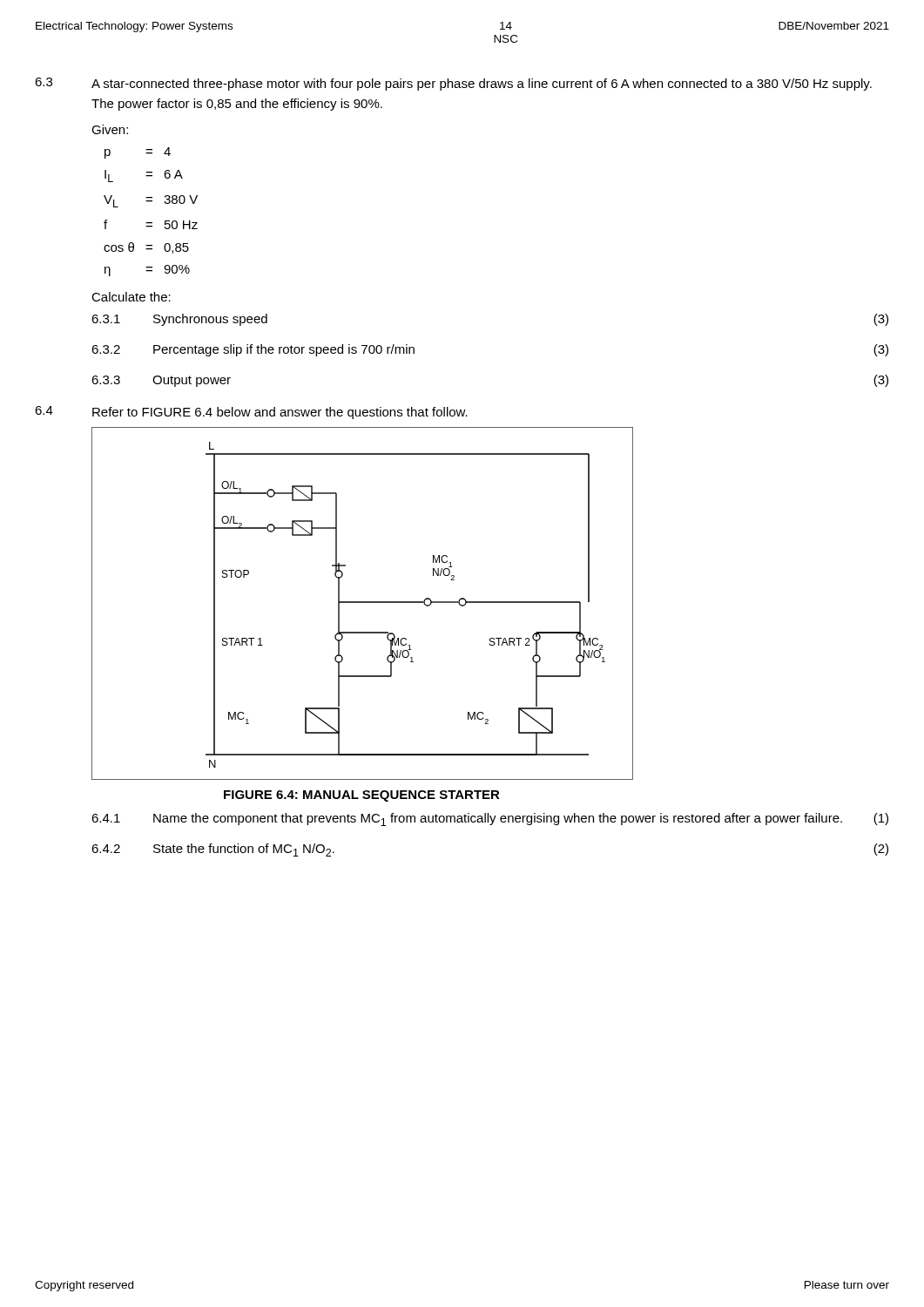Image resolution: width=924 pixels, height=1307 pixels.
Task: Select the engineering diagram
Action: point(362,603)
